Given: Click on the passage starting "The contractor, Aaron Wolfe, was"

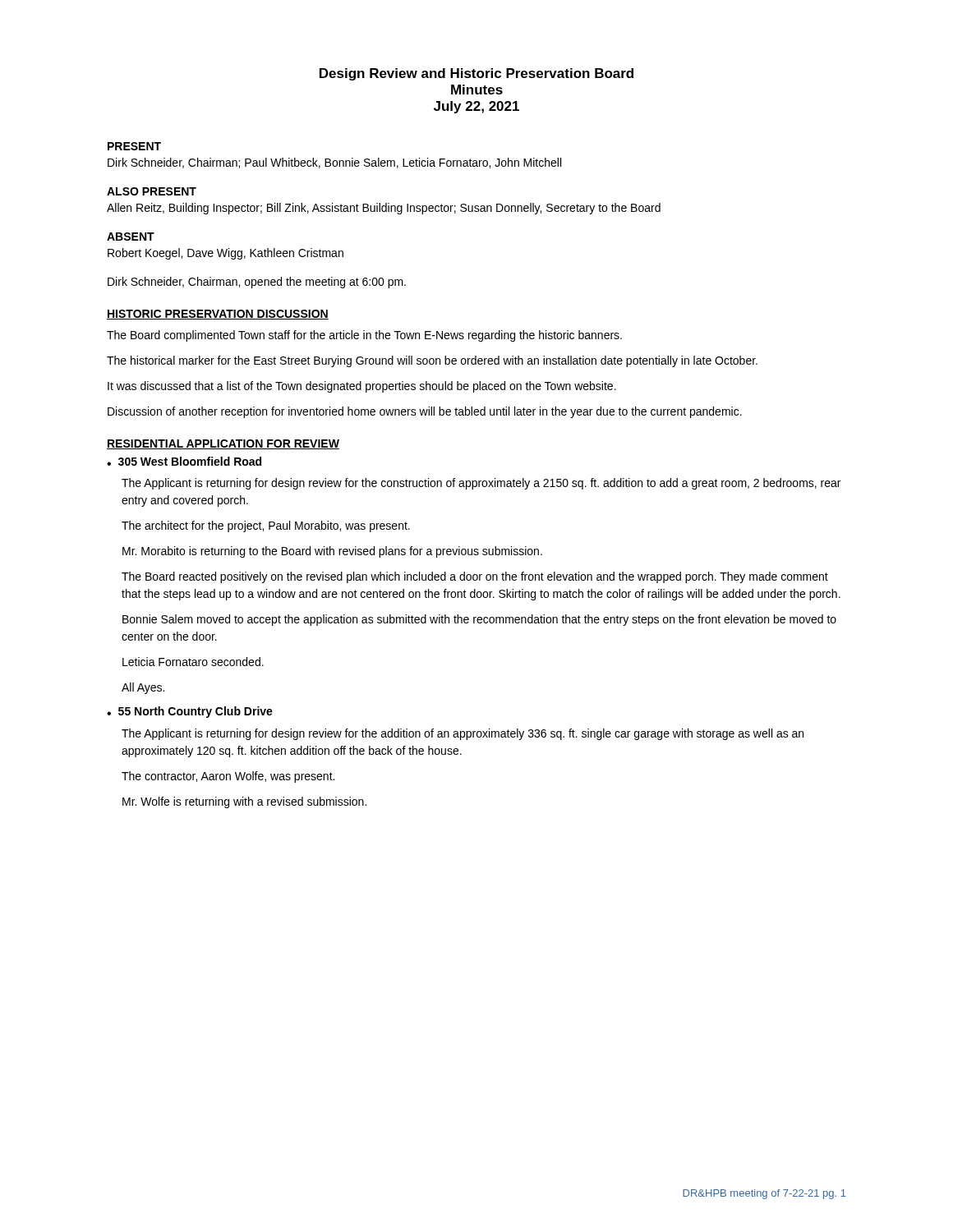Looking at the screenshot, I should [229, 776].
